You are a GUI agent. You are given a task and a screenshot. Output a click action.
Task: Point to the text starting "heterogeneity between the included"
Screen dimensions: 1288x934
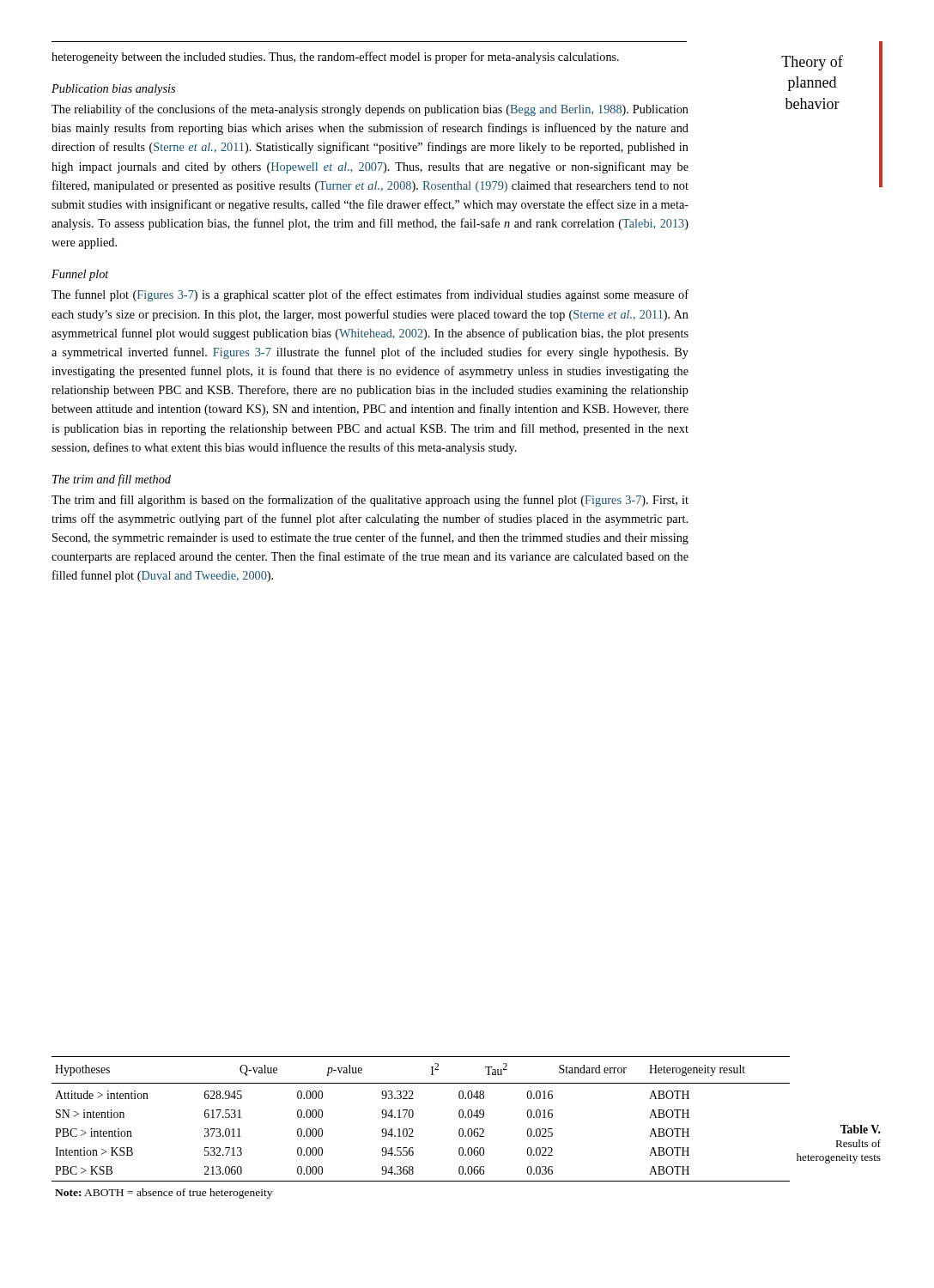click(x=370, y=57)
